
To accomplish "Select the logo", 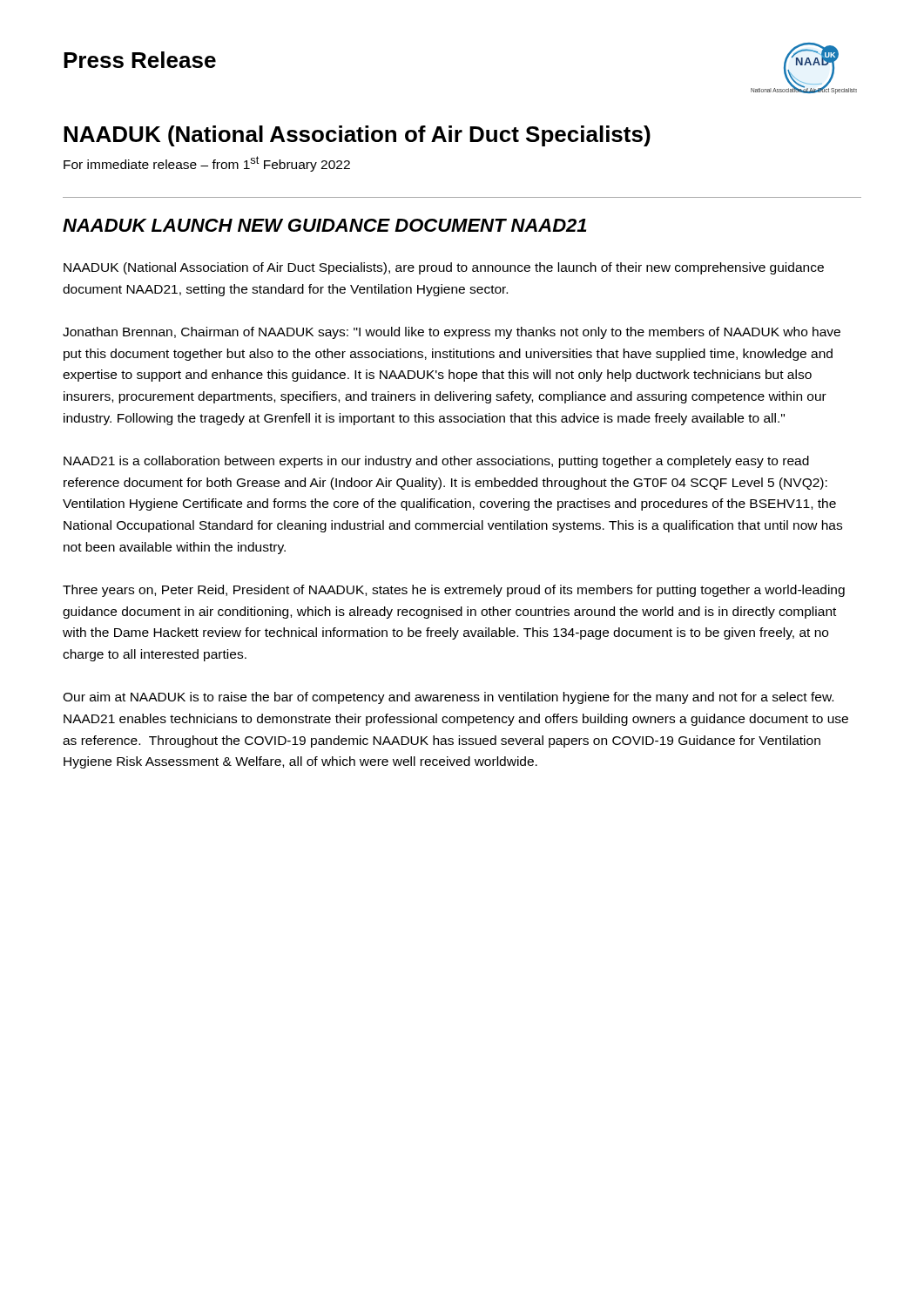I will pos(783,78).
